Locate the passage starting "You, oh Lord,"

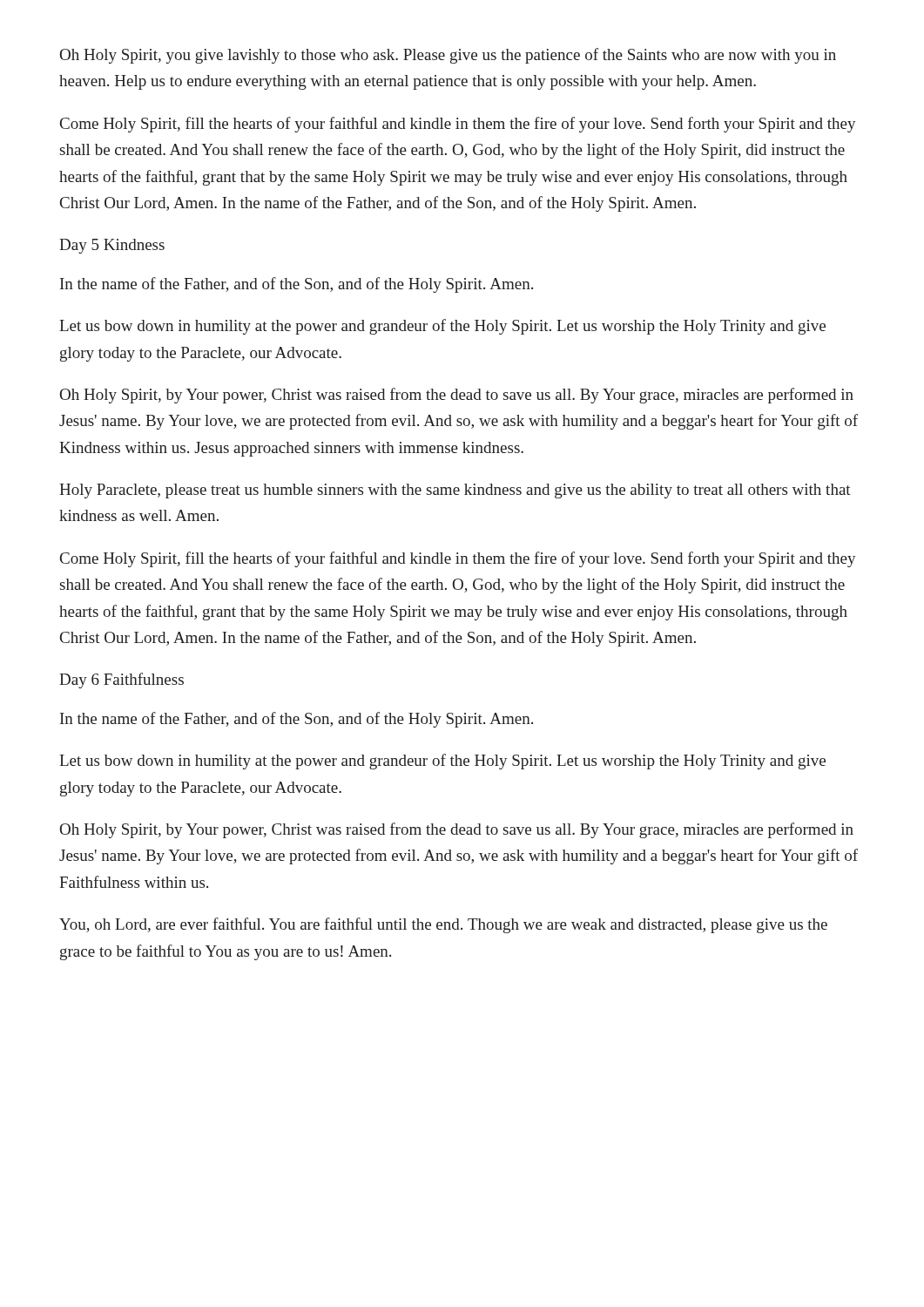pos(444,937)
